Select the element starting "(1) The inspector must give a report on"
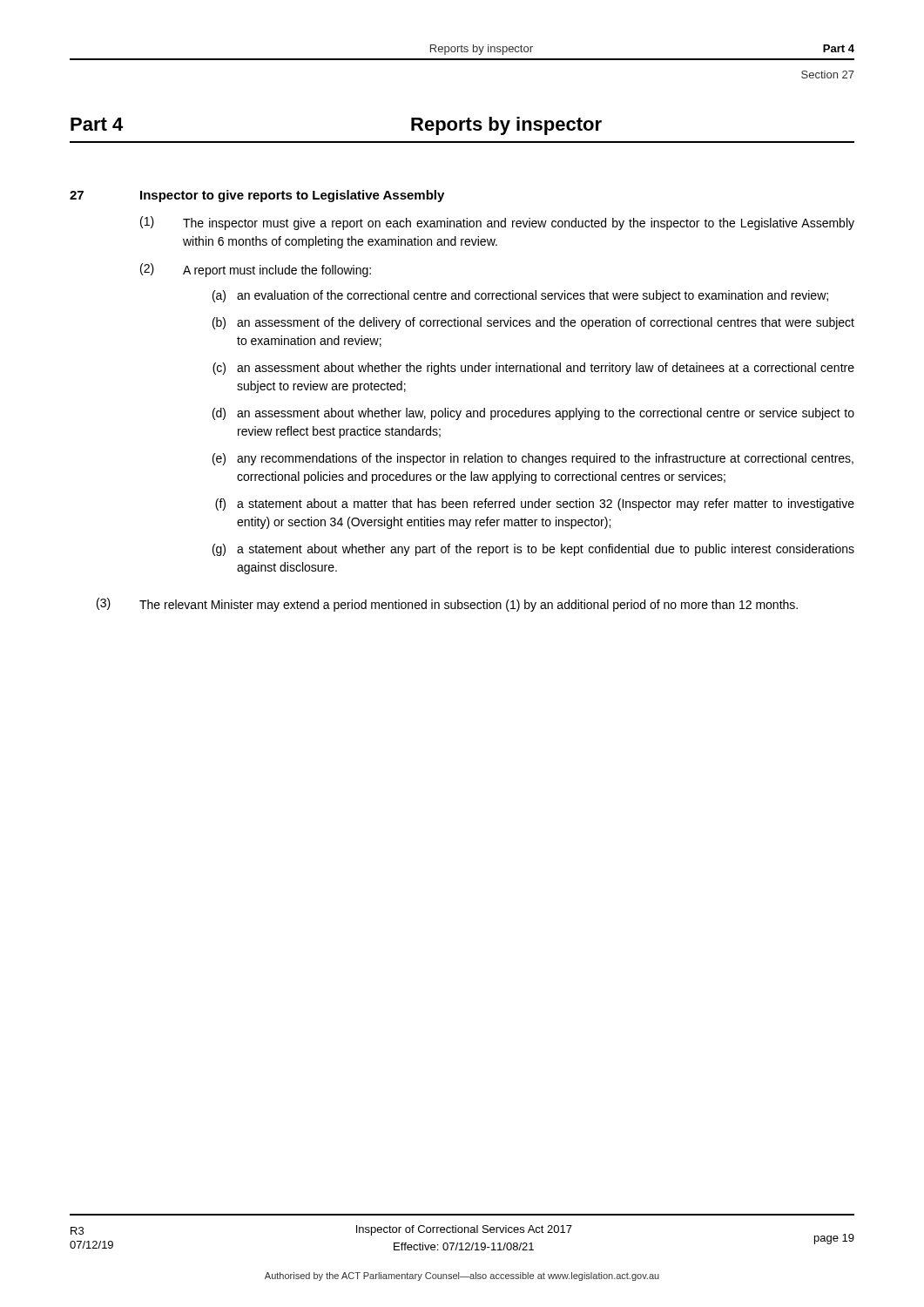This screenshot has width=924, height=1307. (497, 233)
